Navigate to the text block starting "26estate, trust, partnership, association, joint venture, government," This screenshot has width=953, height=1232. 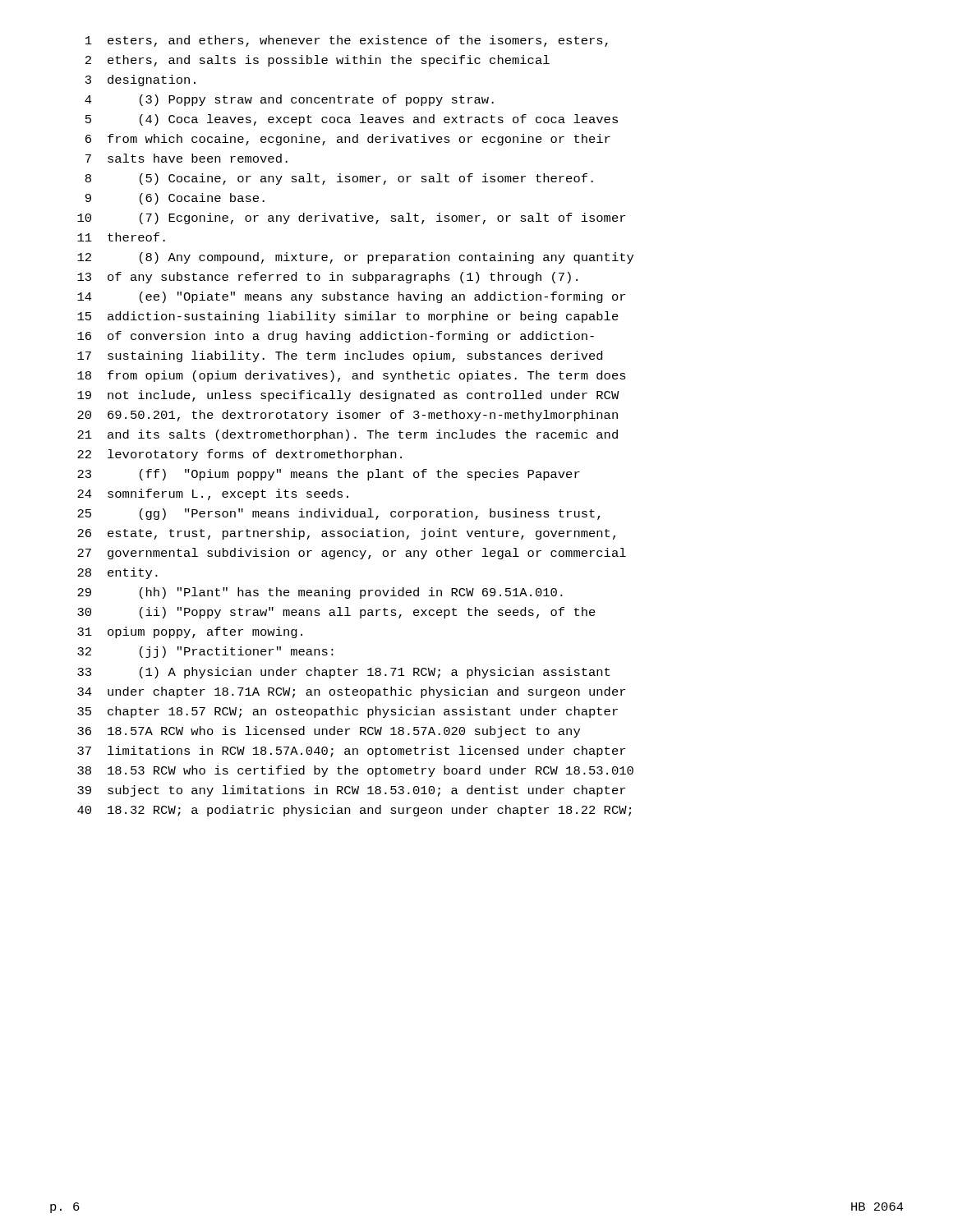(x=476, y=534)
